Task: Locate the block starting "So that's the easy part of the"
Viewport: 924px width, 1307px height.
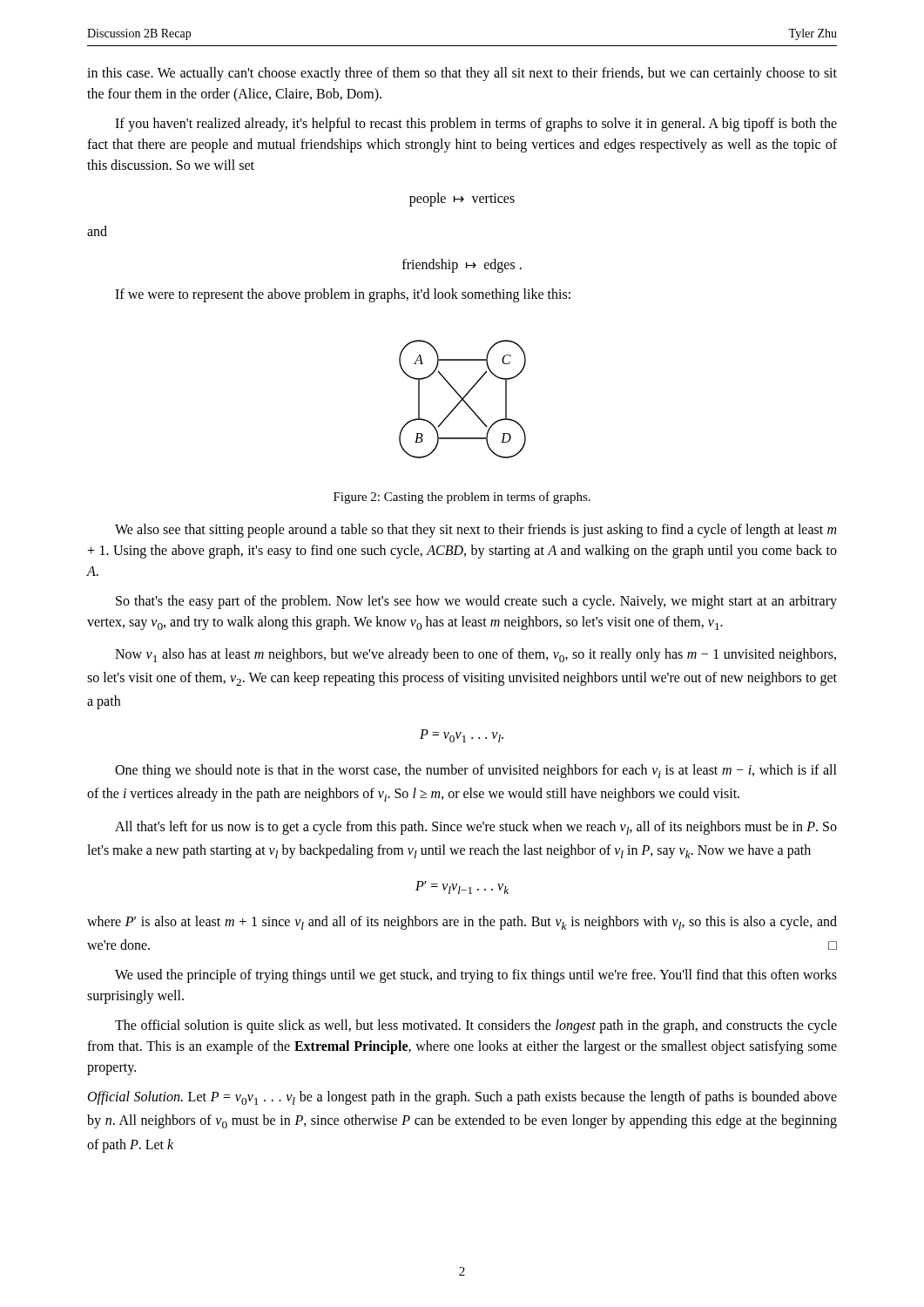Action: pyautogui.click(x=462, y=613)
